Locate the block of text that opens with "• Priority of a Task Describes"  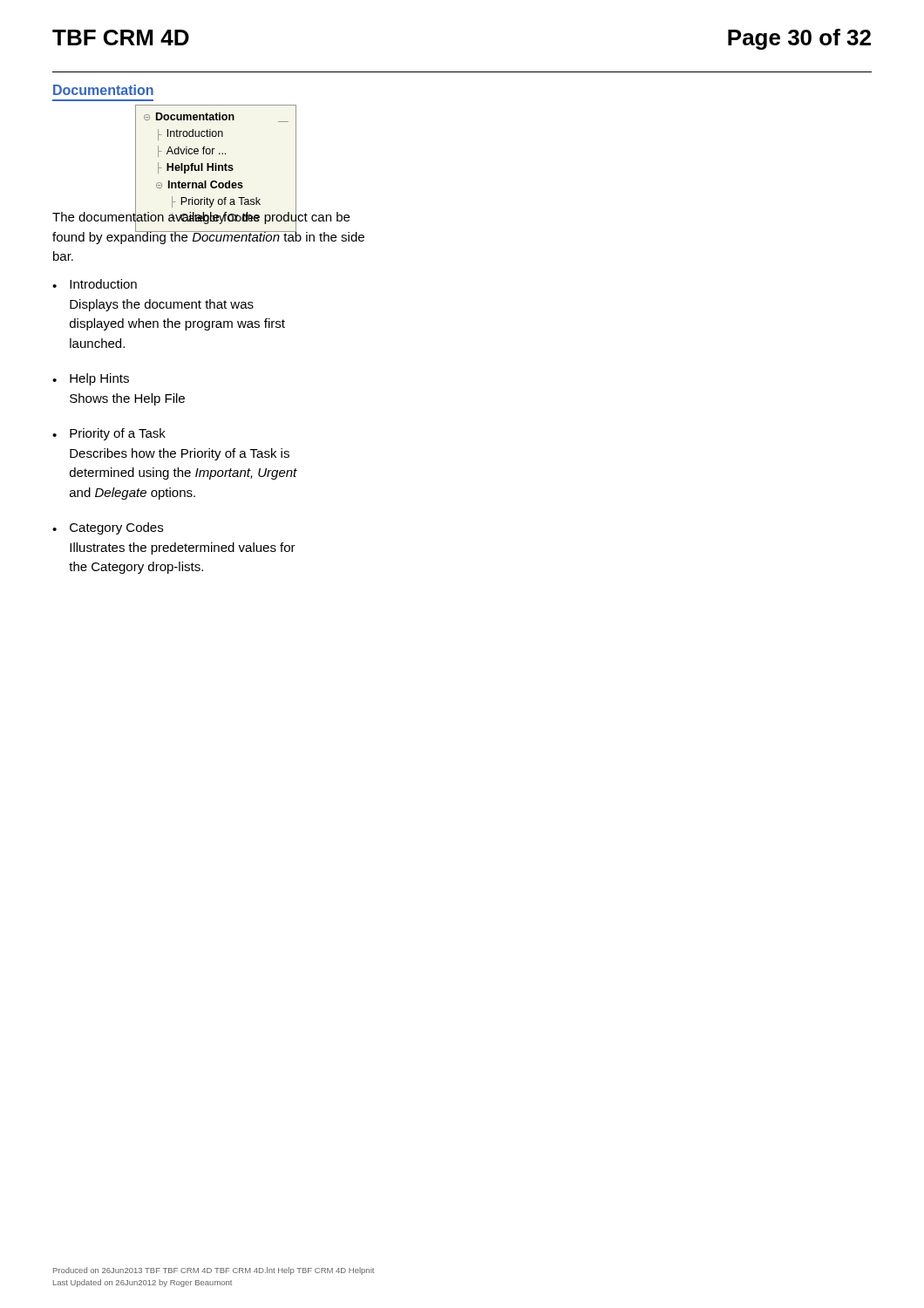coord(174,463)
